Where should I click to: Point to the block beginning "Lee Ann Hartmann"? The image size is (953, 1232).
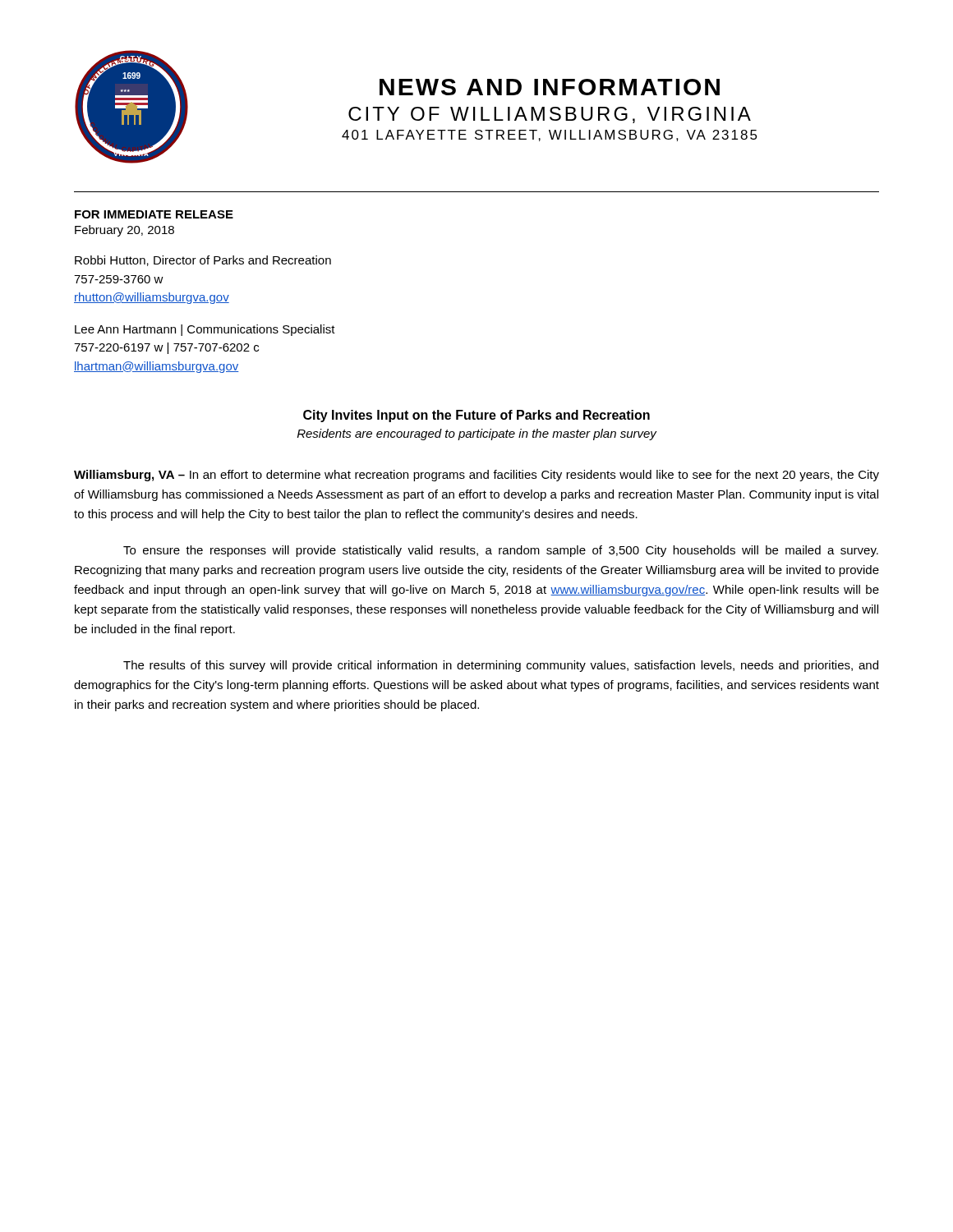point(205,330)
